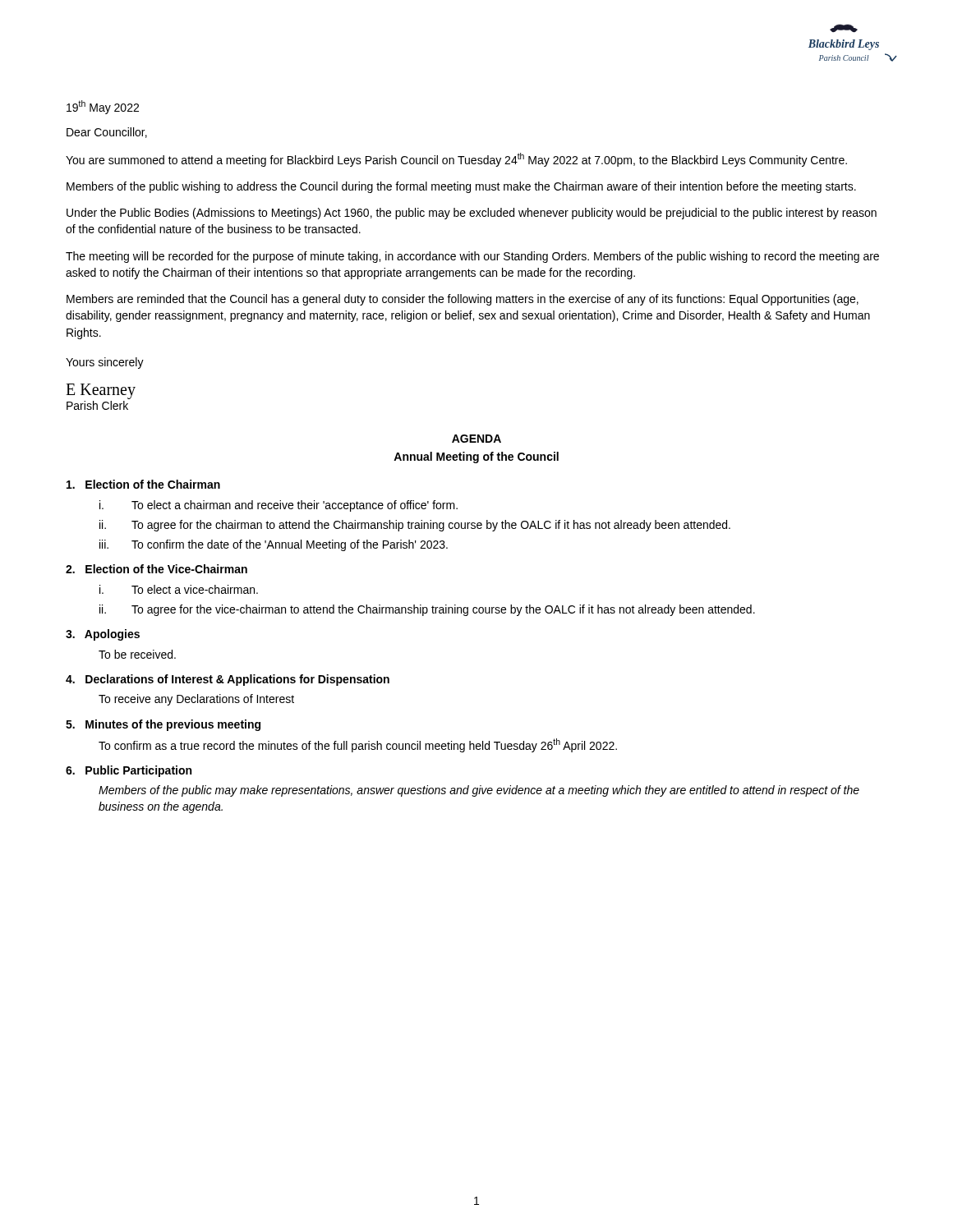Click on the list item containing "Election of the Chairman i. To elect a"
The width and height of the screenshot is (953, 1232).
476,515
